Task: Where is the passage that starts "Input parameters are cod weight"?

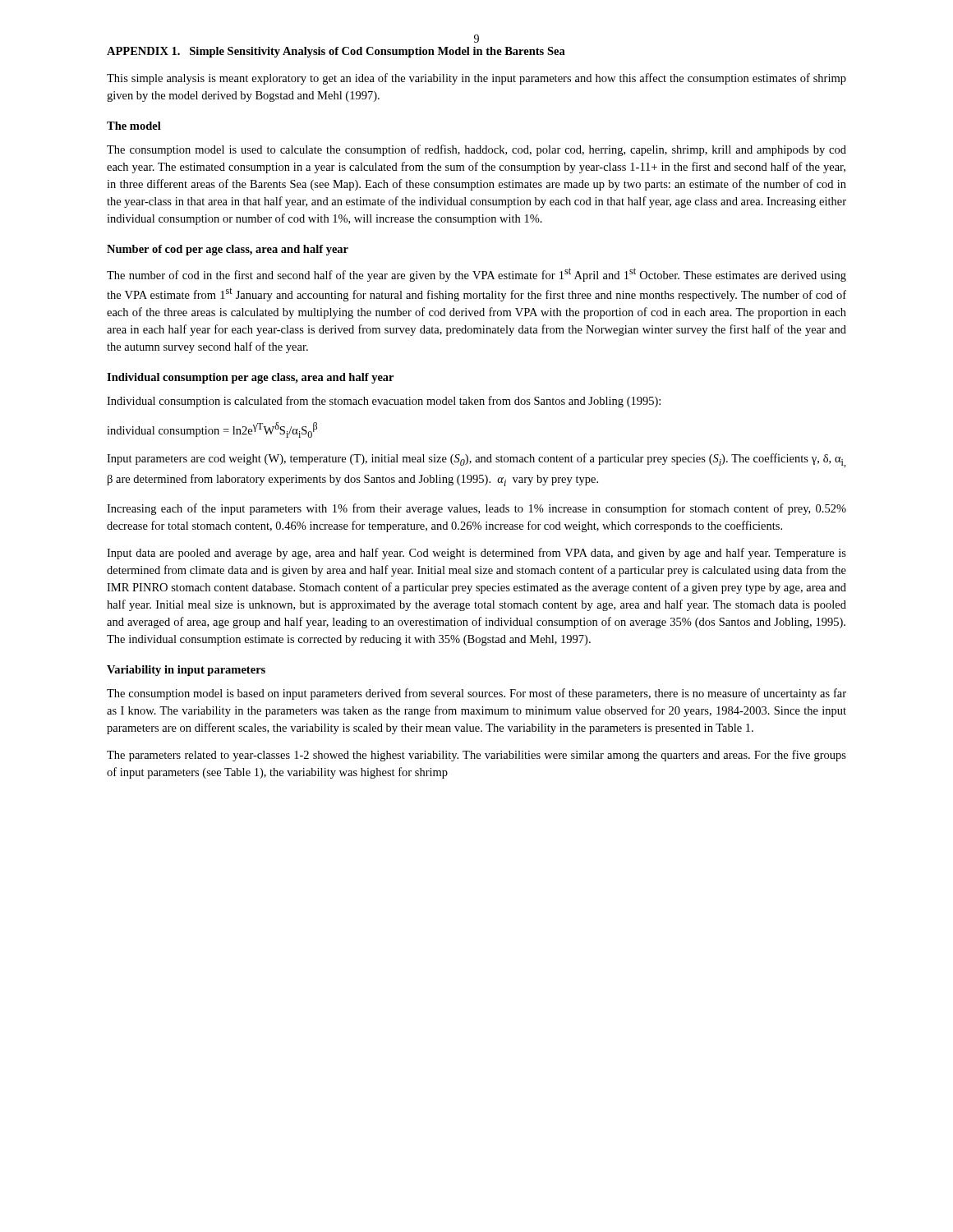Action: (476, 470)
